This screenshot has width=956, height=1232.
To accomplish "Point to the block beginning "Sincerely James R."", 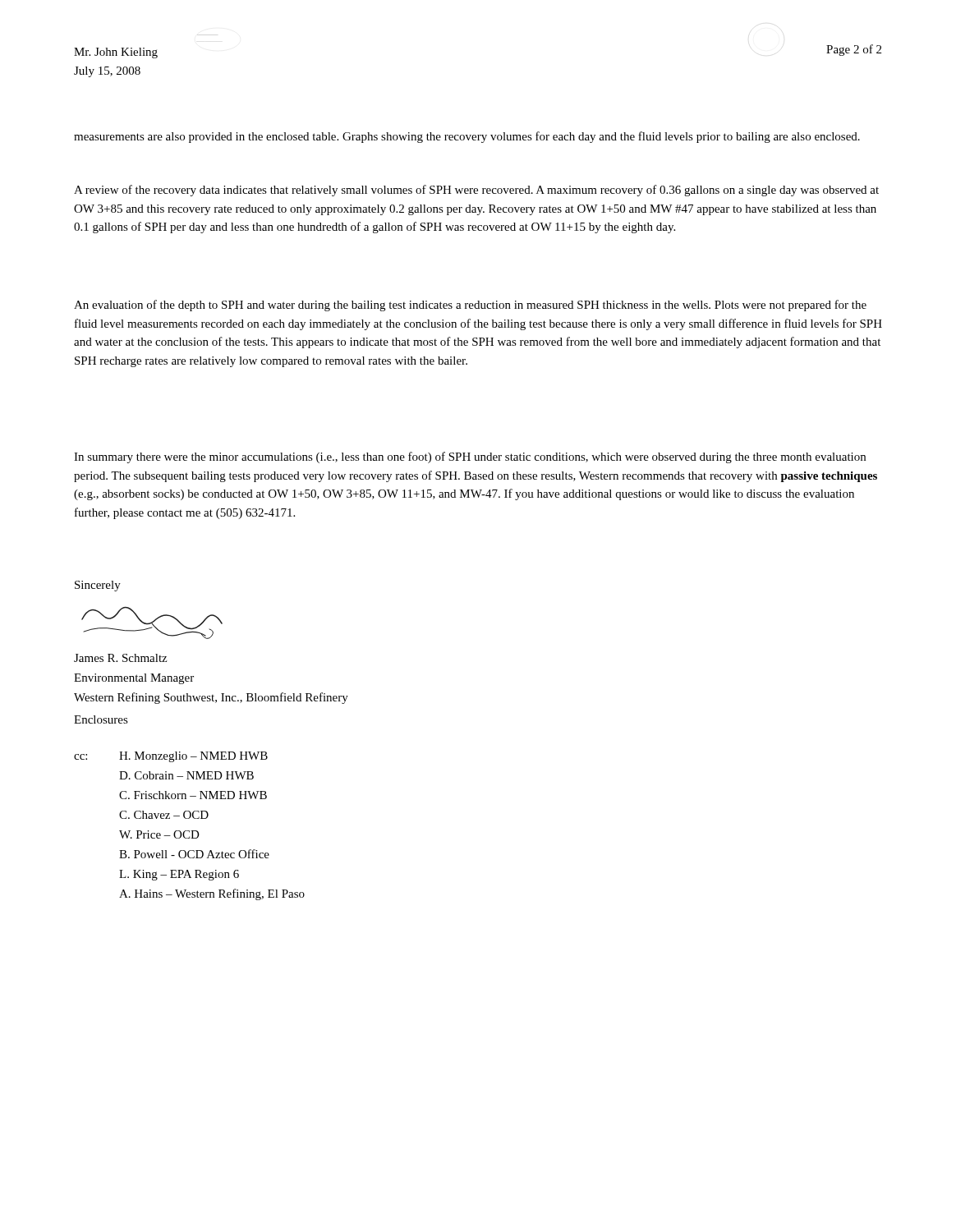I will pyautogui.click(x=211, y=641).
